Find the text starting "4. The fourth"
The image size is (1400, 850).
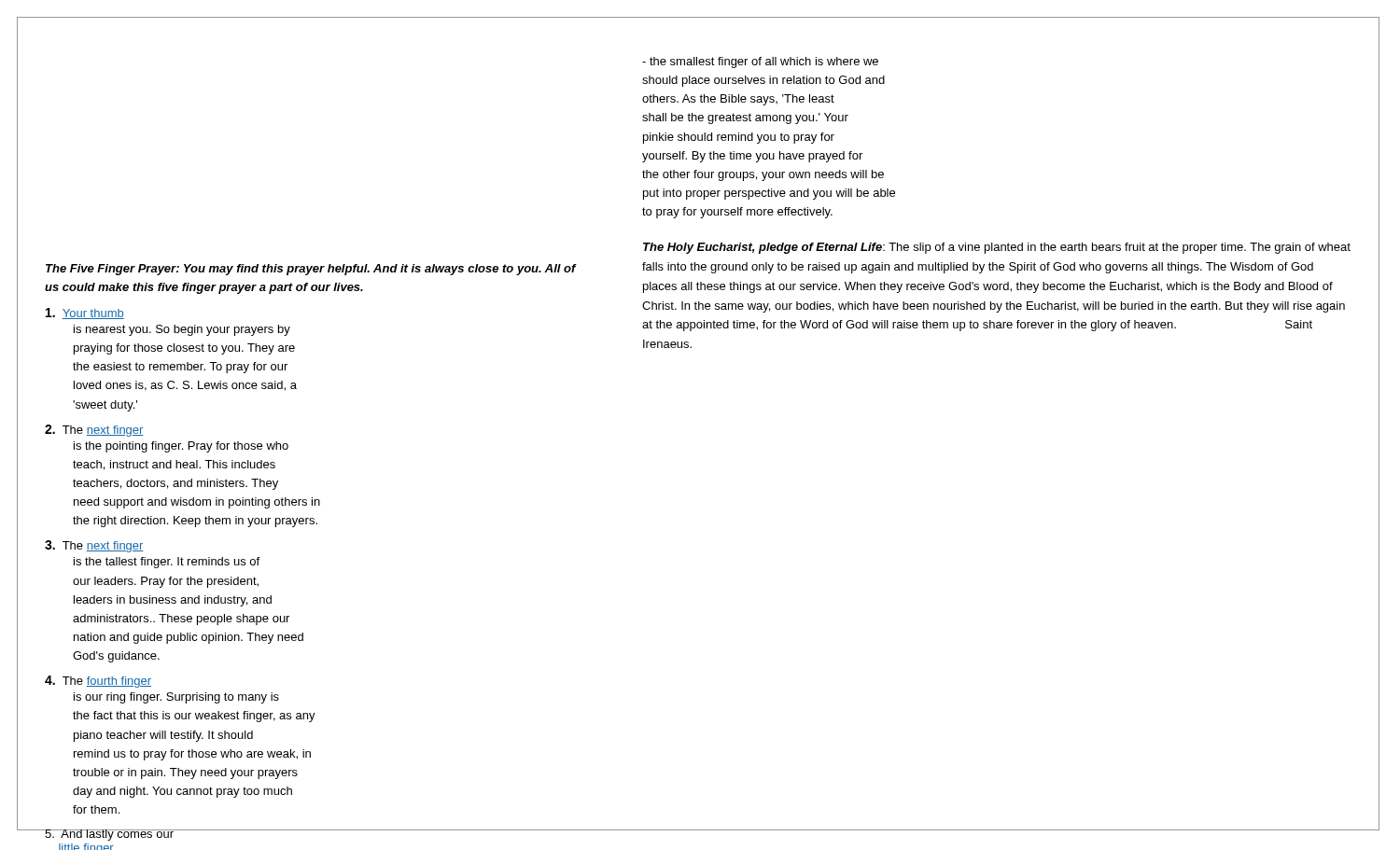pyautogui.click(x=315, y=746)
